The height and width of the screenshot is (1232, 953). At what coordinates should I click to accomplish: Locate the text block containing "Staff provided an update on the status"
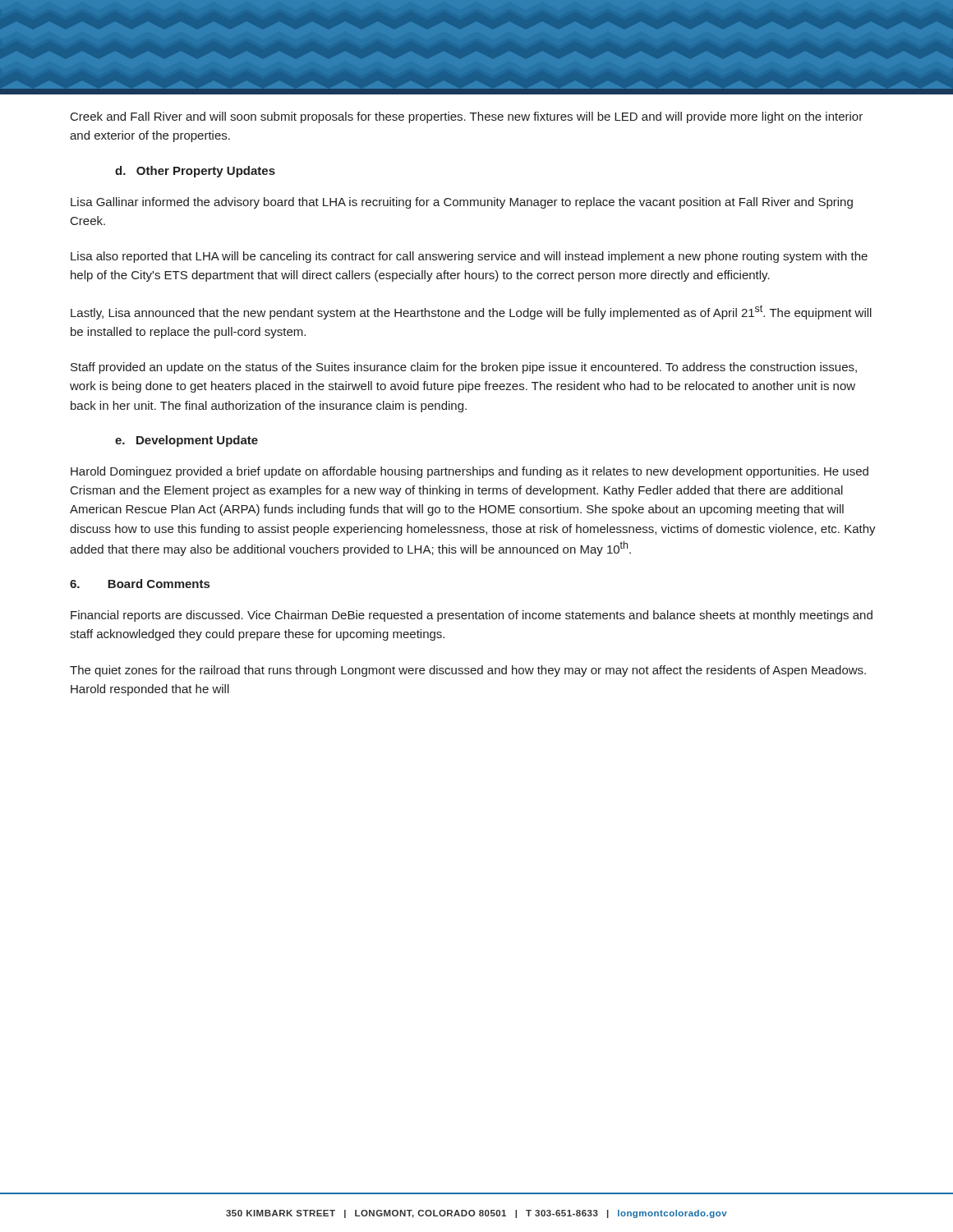(464, 386)
